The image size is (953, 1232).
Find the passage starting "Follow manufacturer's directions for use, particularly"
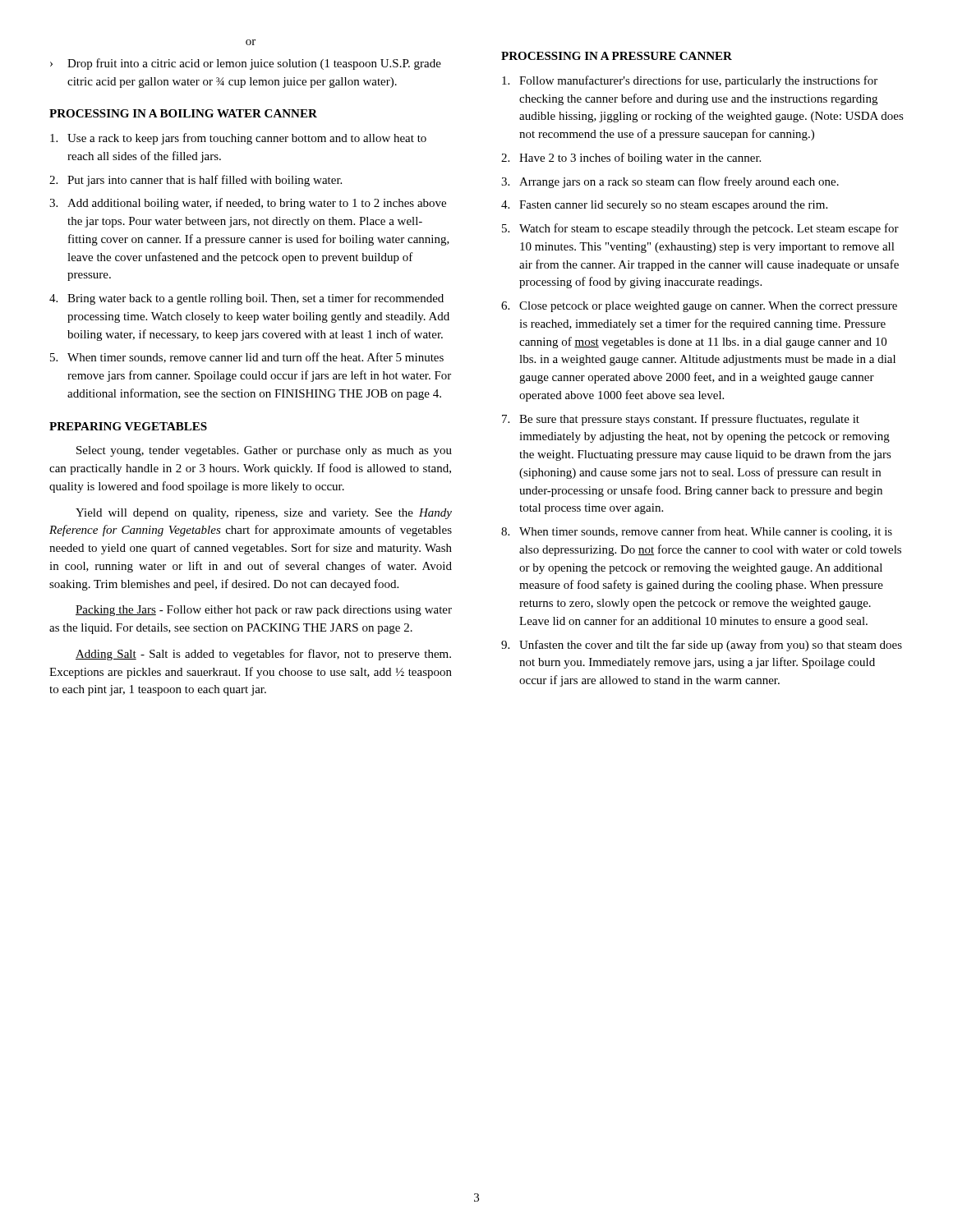(702, 108)
